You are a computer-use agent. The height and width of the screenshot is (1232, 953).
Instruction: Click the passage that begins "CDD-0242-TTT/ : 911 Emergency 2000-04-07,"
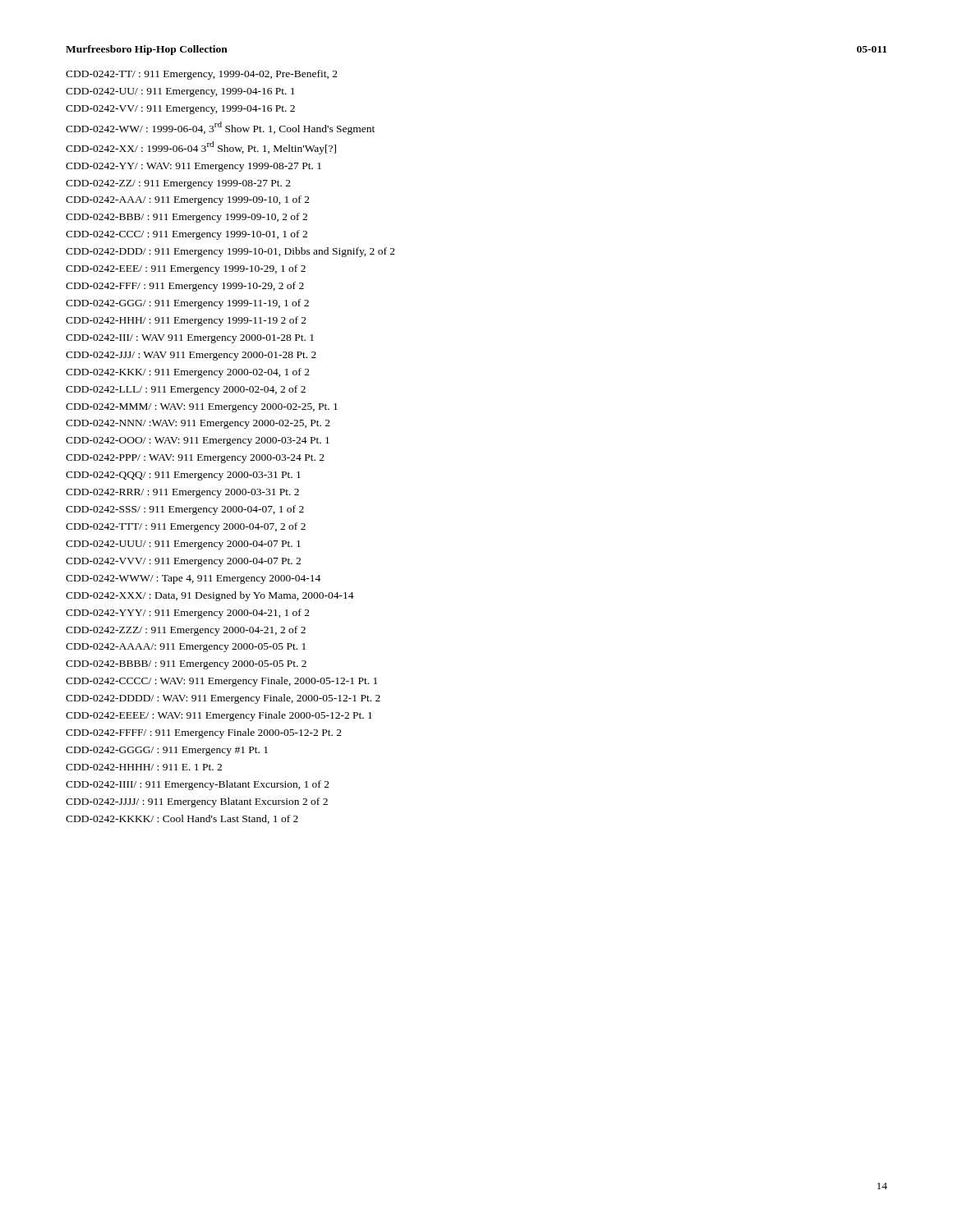click(186, 526)
